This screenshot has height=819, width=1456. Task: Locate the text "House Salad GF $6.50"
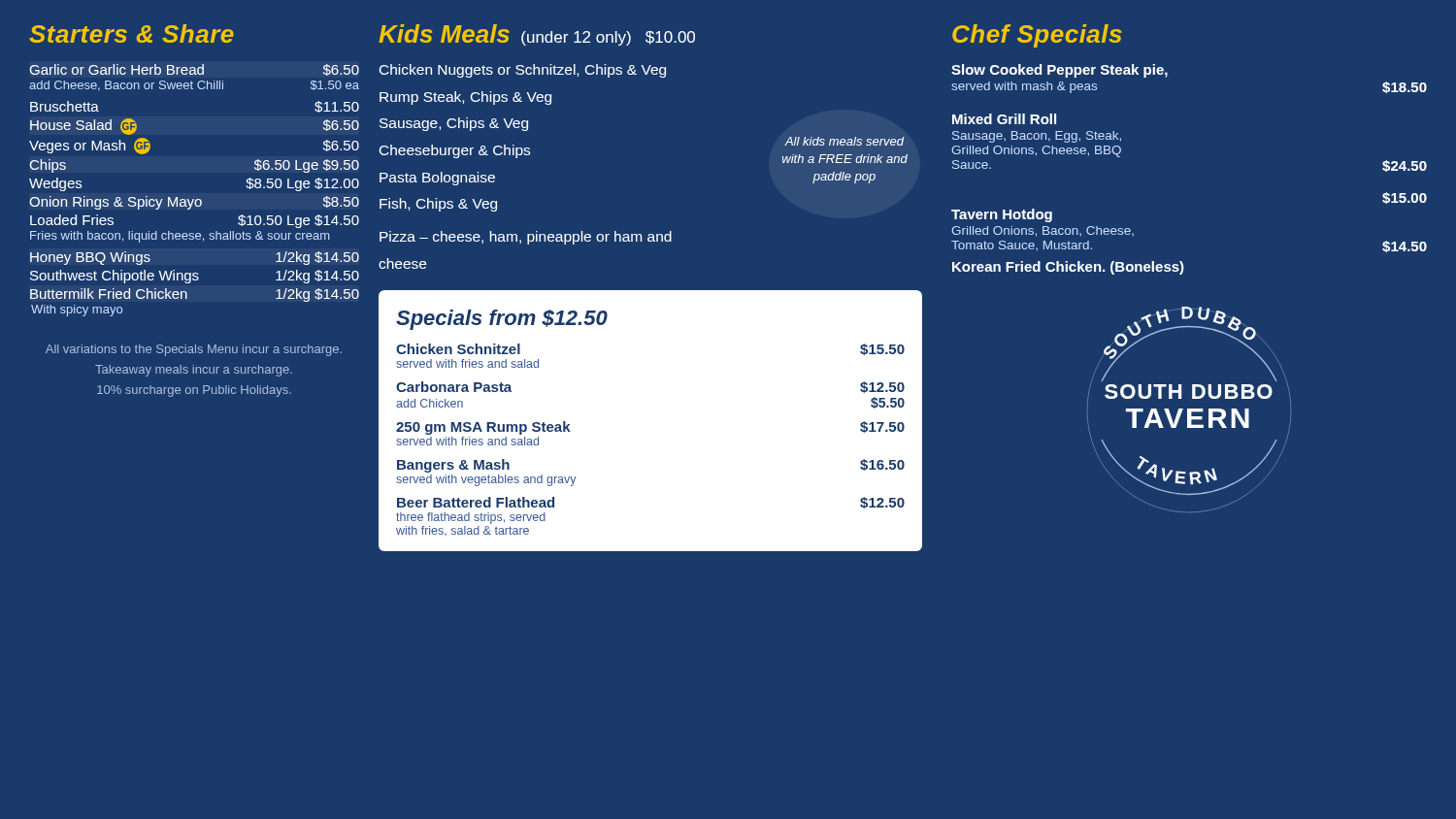80,126
